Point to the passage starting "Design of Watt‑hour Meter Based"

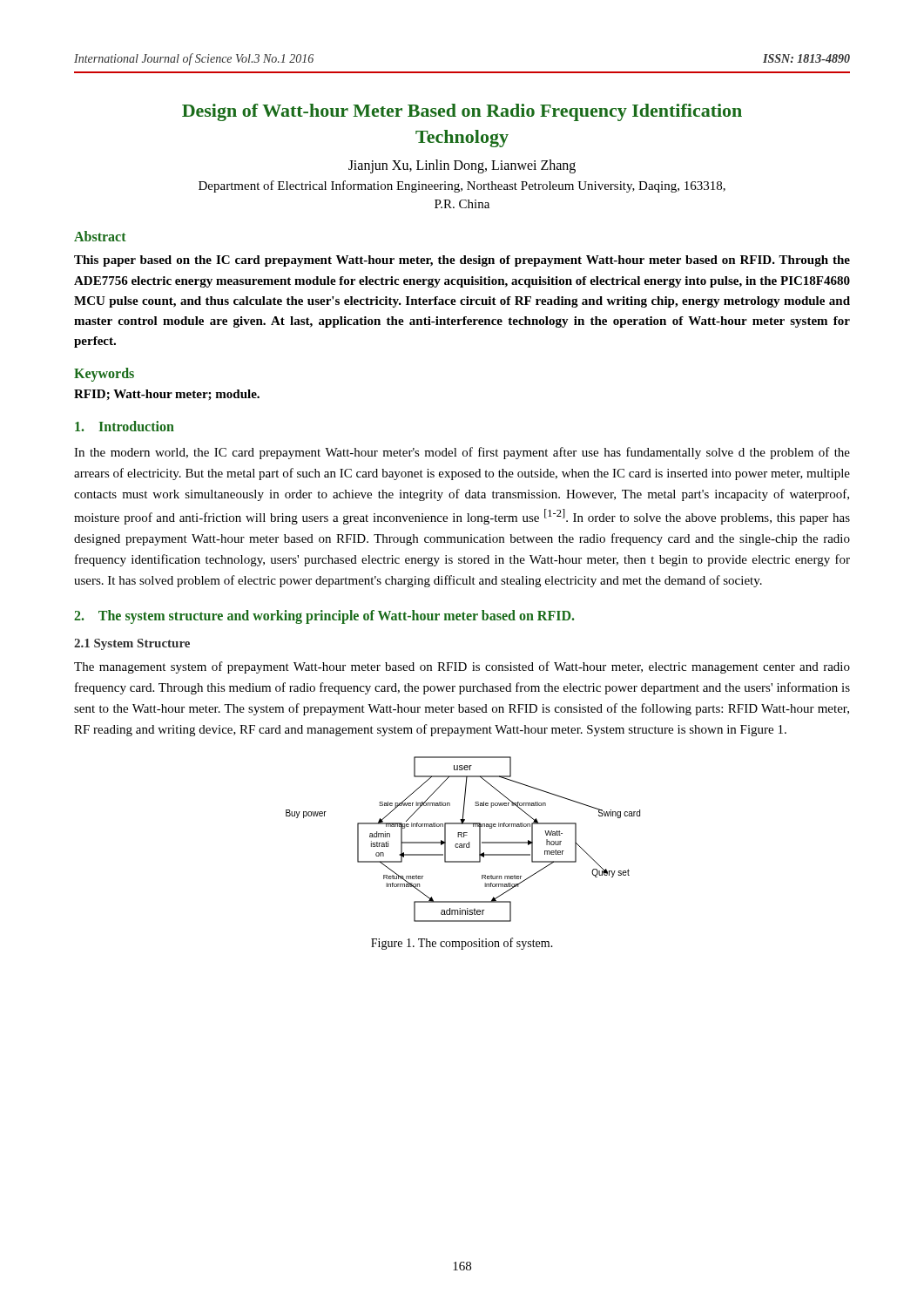[x=462, y=123]
